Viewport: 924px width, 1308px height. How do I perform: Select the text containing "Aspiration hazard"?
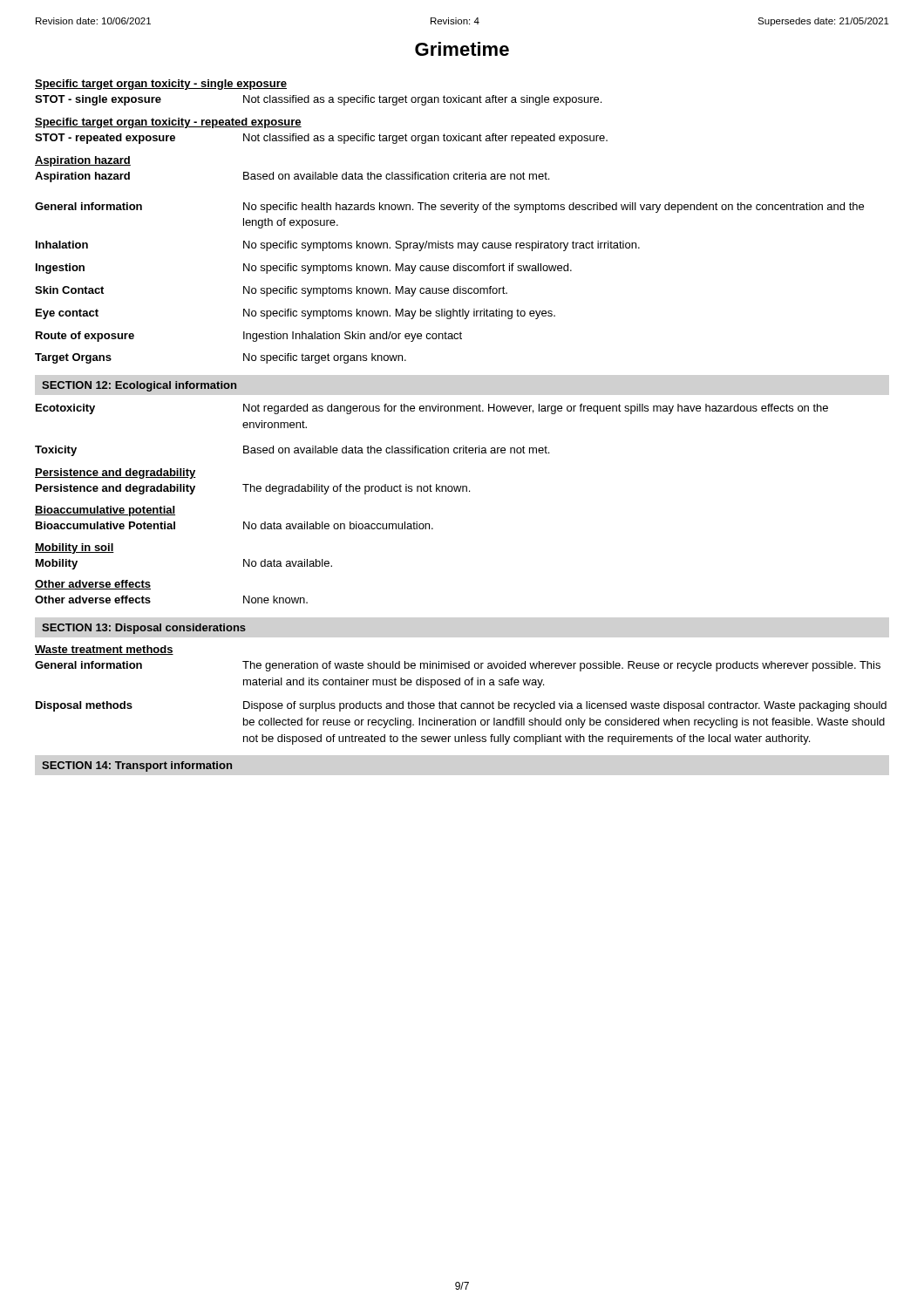462,160
